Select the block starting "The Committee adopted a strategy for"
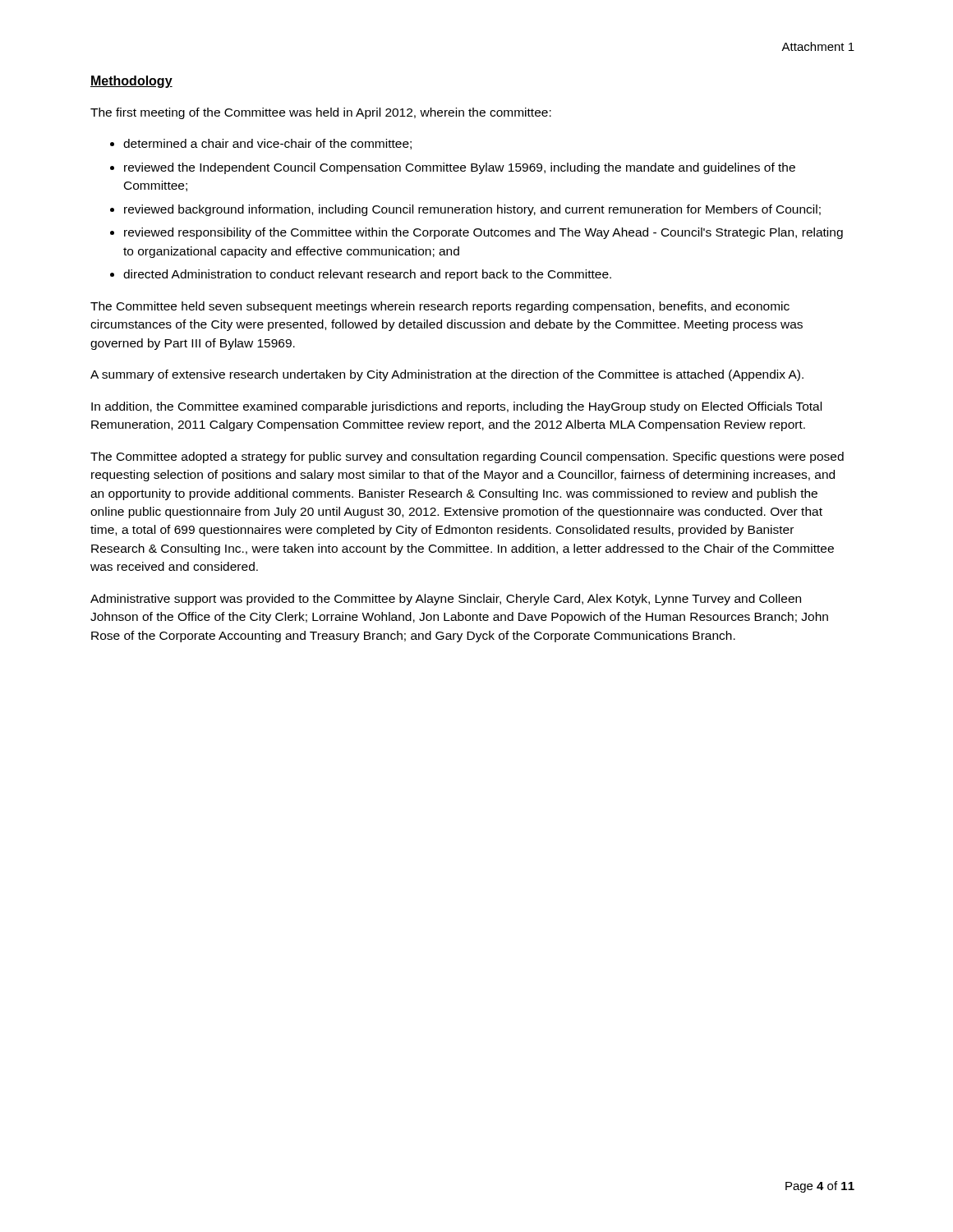Screen dimensions: 1232x953 (x=467, y=511)
